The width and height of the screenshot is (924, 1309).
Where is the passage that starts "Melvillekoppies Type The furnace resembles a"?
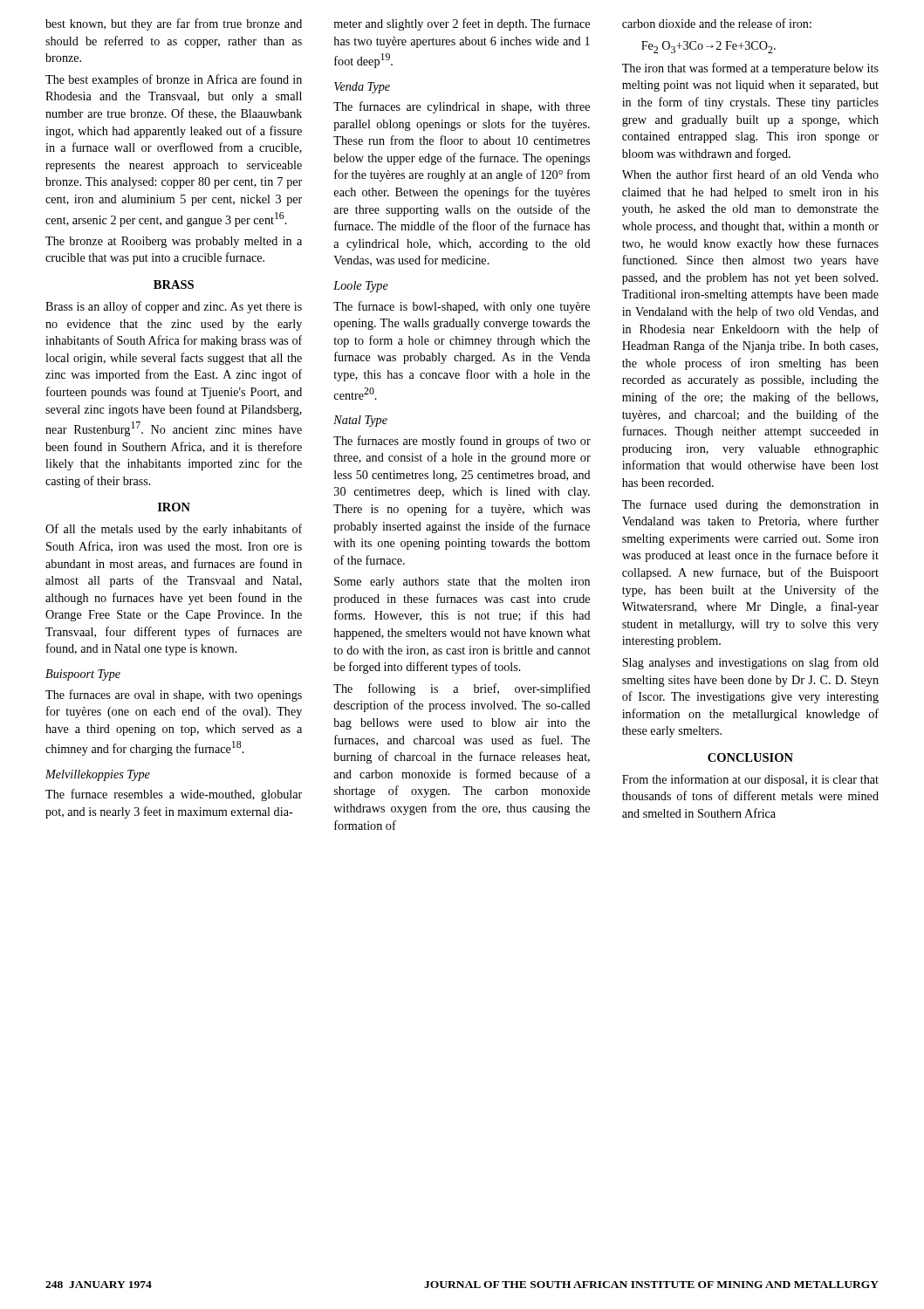pyautogui.click(x=174, y=793)
